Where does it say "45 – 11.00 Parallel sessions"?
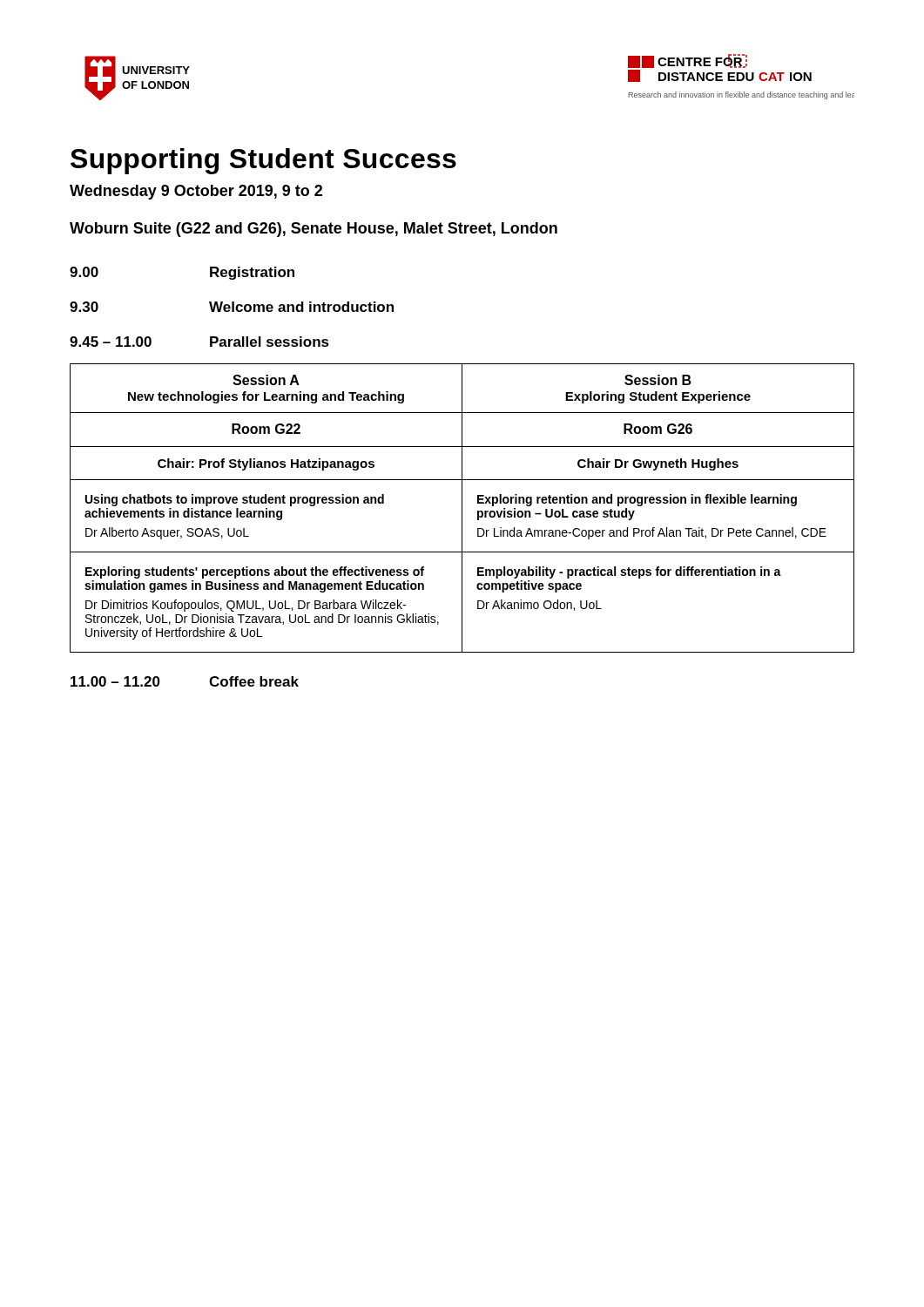The image size is (924, 1307). click(199, 342)
